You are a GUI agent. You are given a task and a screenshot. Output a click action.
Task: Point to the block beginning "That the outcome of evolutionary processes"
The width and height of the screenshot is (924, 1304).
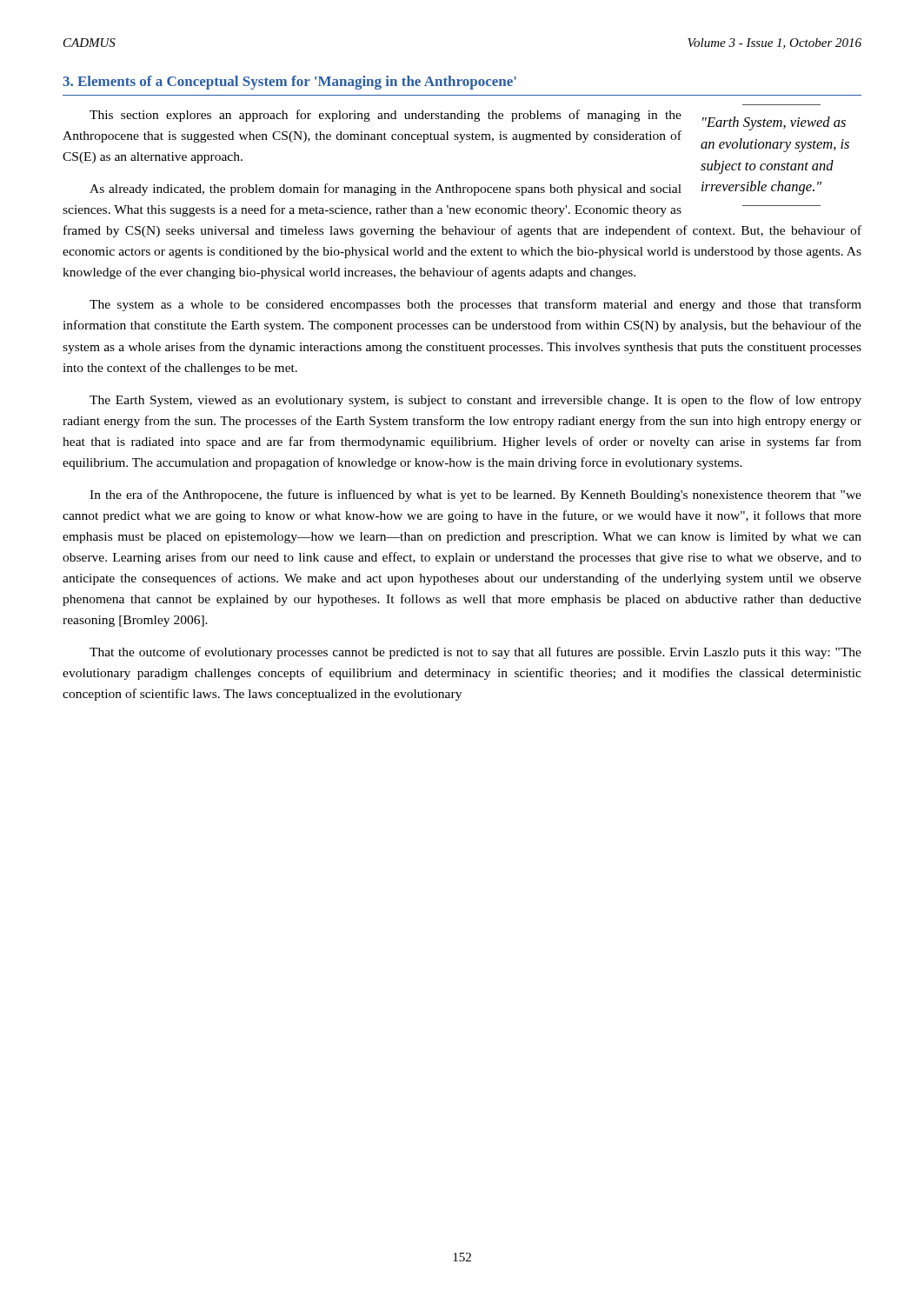click(462, 673)
